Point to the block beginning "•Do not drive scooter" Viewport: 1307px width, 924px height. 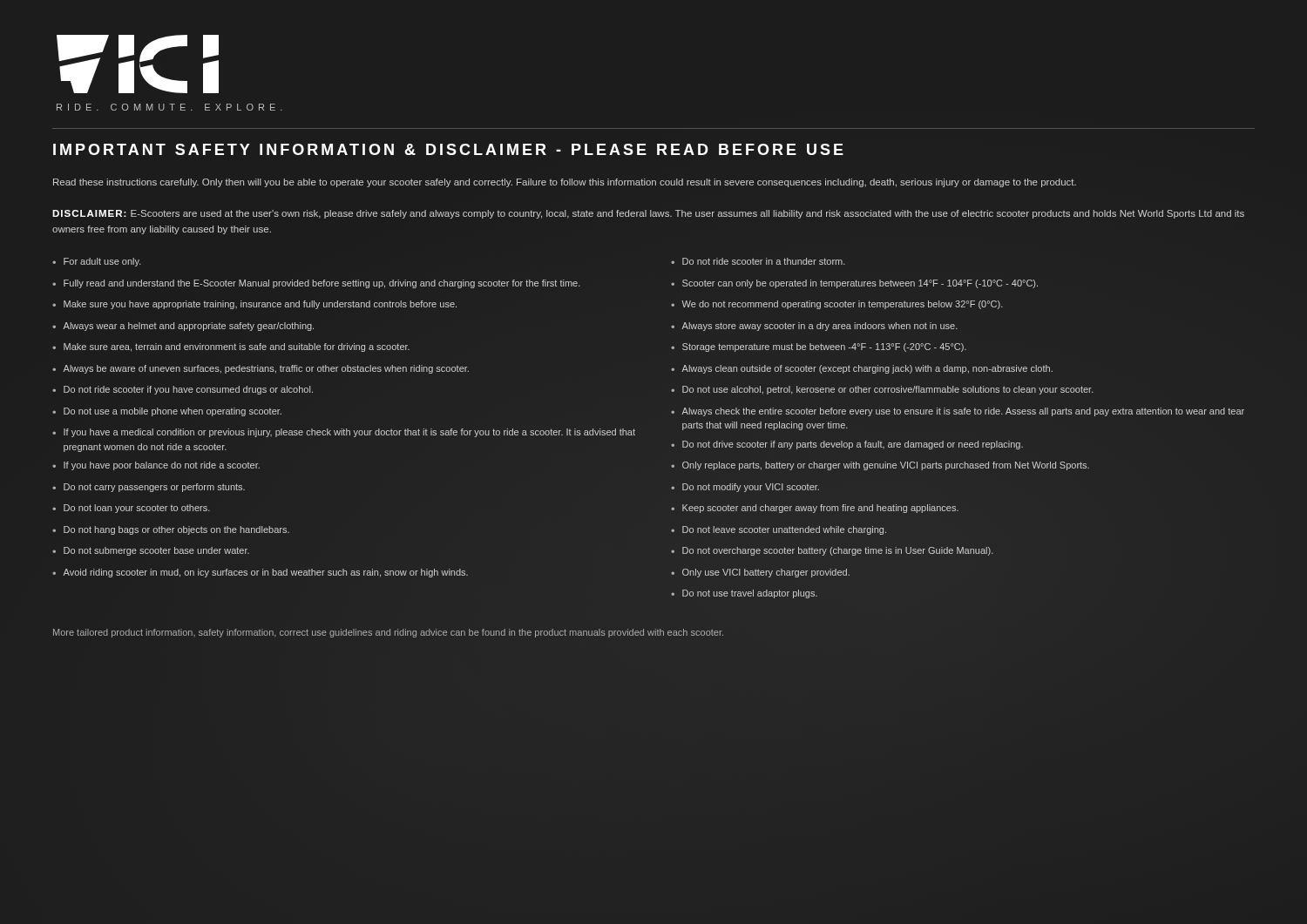pyautogui.click(x=963, y=446)
